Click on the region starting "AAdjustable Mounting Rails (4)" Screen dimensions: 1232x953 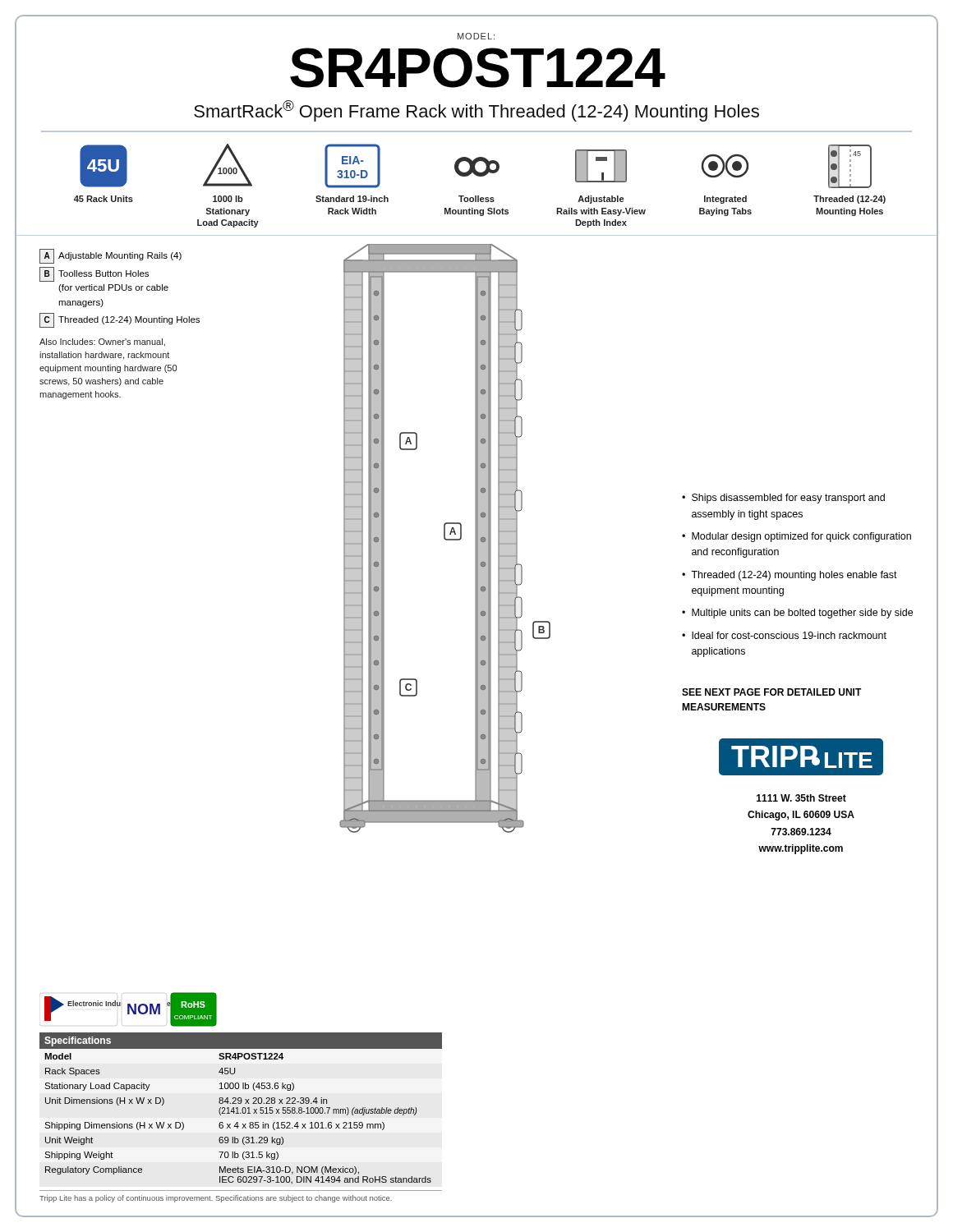point(111,256)
